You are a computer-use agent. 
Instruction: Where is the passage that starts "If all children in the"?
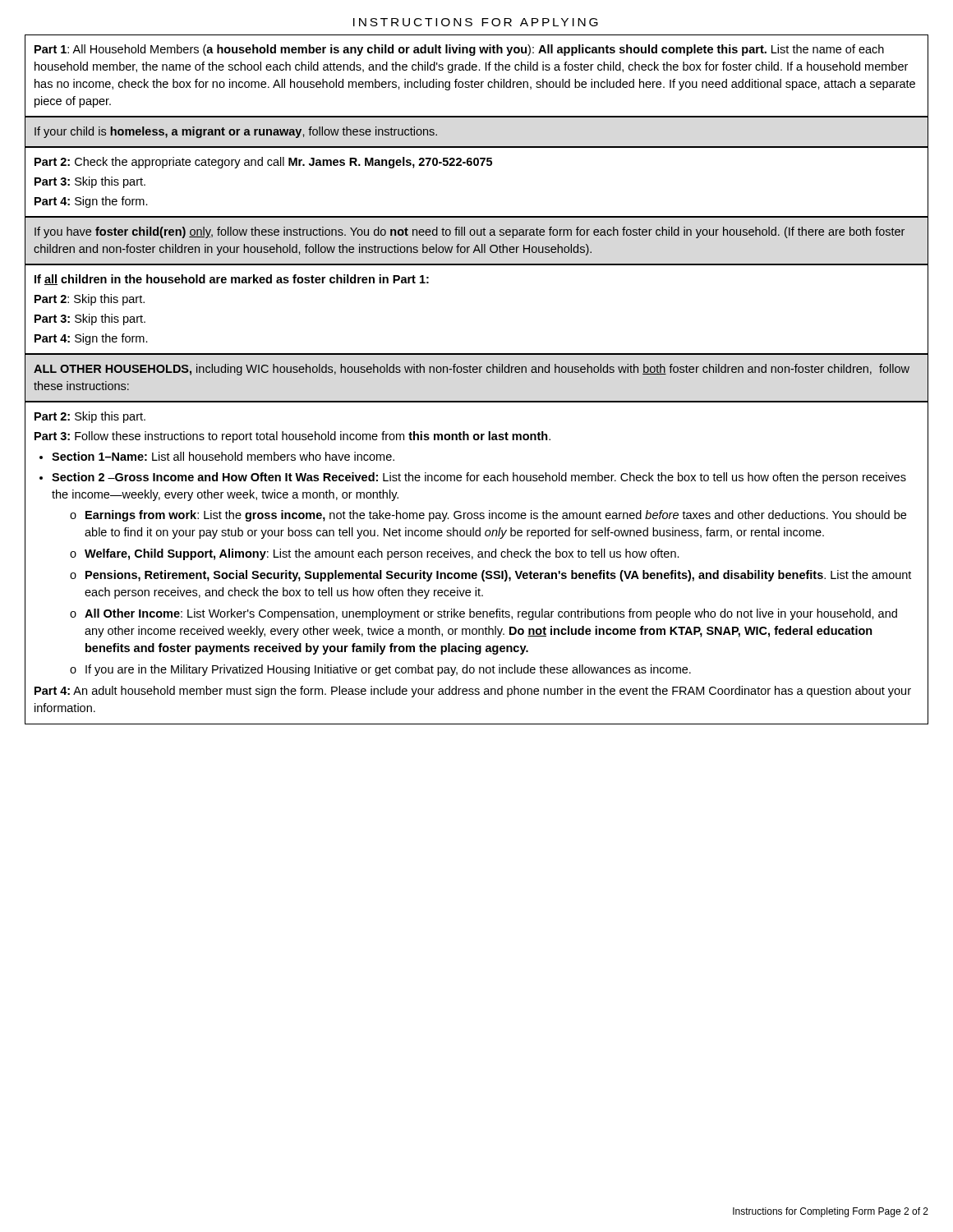tap(232, 280)
